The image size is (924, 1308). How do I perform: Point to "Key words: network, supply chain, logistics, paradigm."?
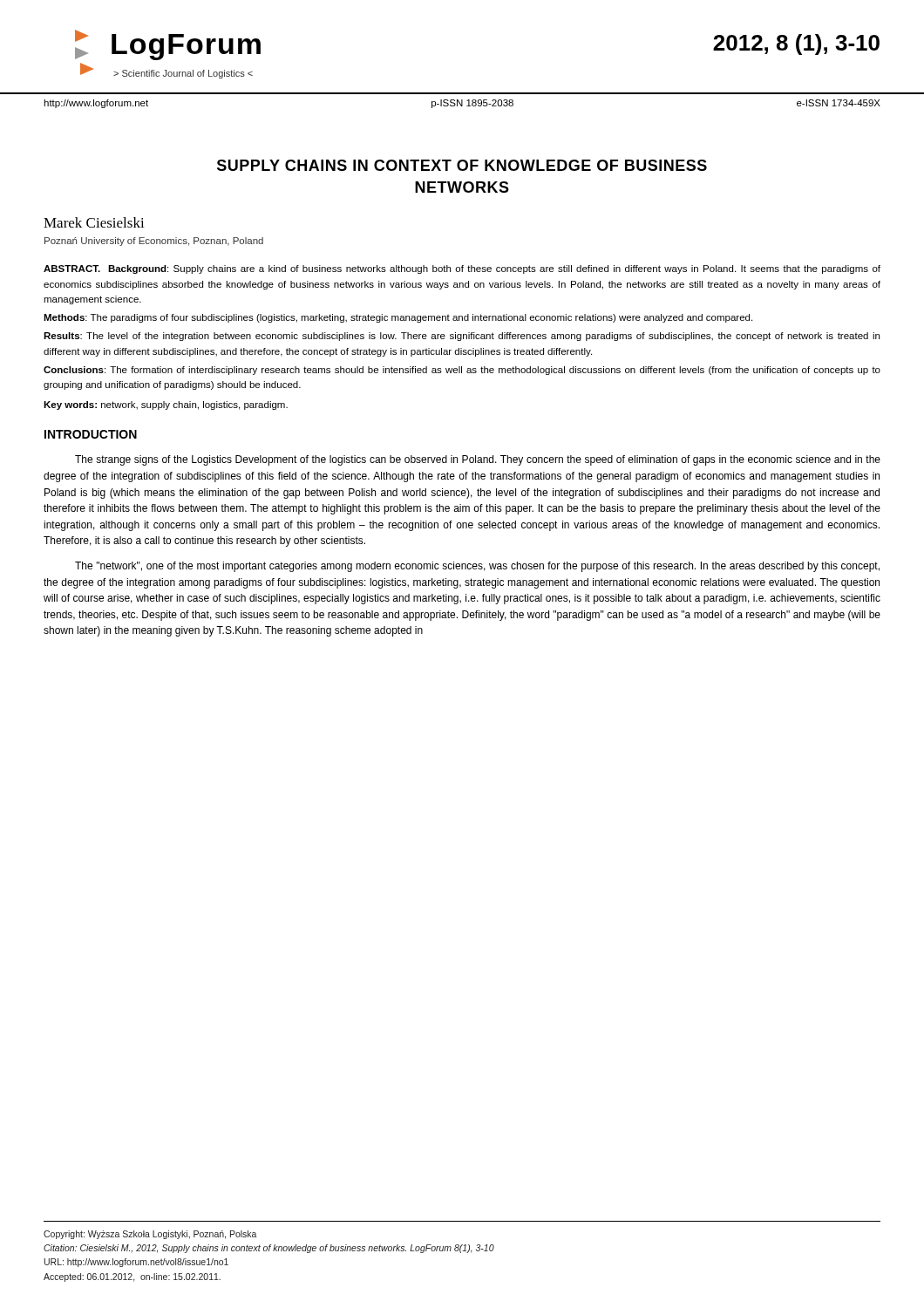click(x=166, y=405)
